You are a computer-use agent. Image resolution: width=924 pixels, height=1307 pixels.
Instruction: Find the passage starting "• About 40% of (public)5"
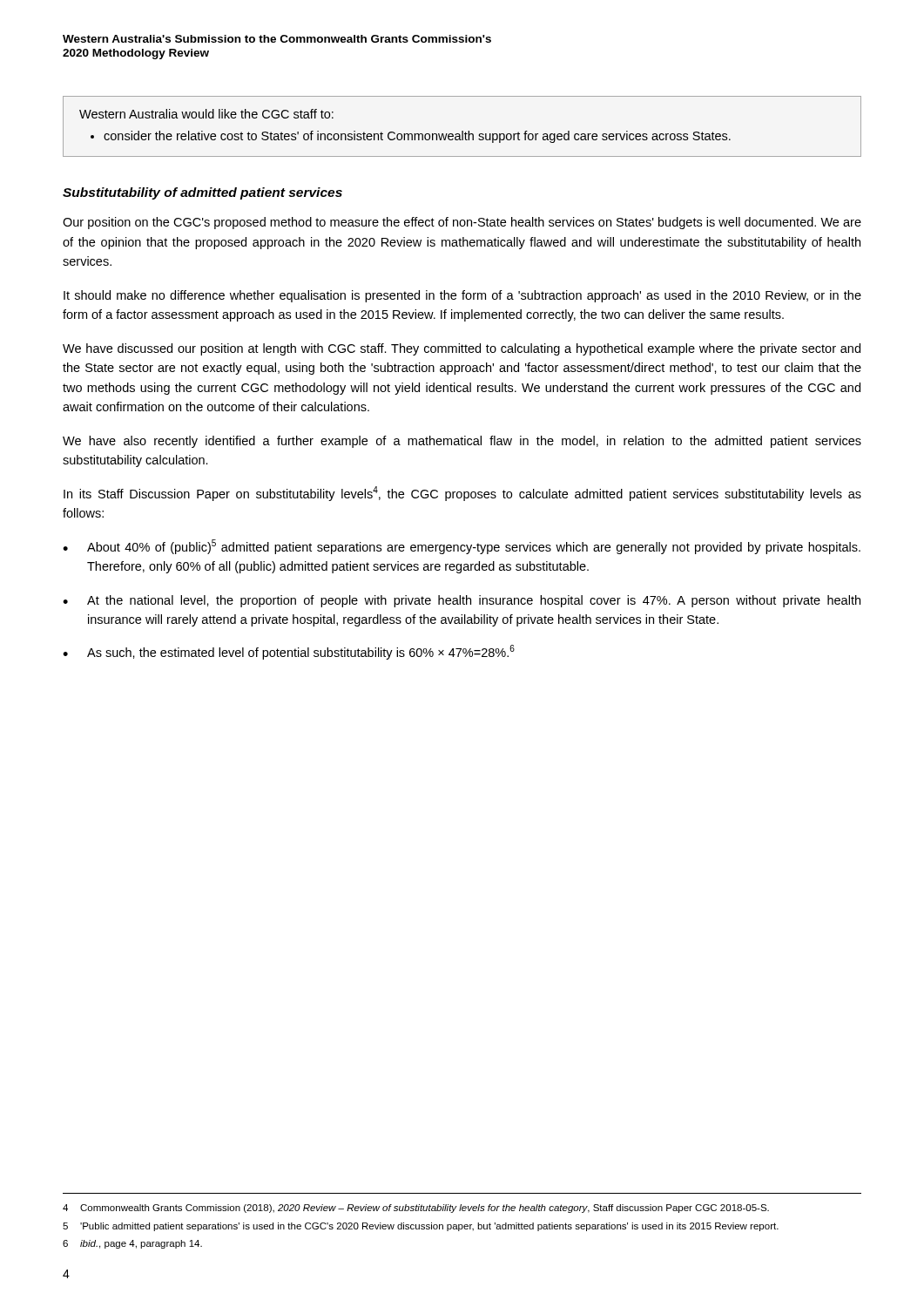(x=462, y=557)
